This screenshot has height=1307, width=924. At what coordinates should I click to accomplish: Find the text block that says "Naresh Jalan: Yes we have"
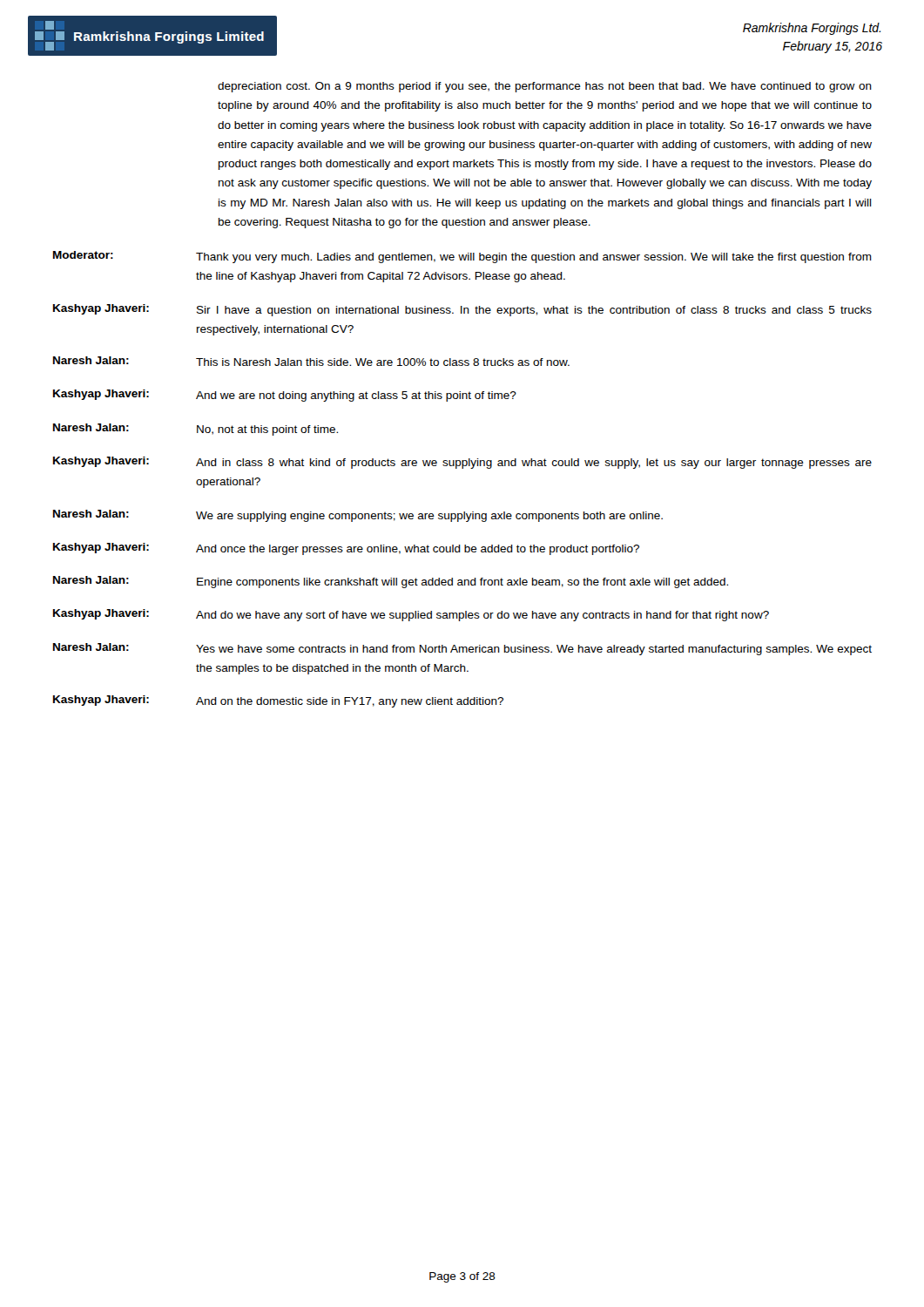coord(462,659)
